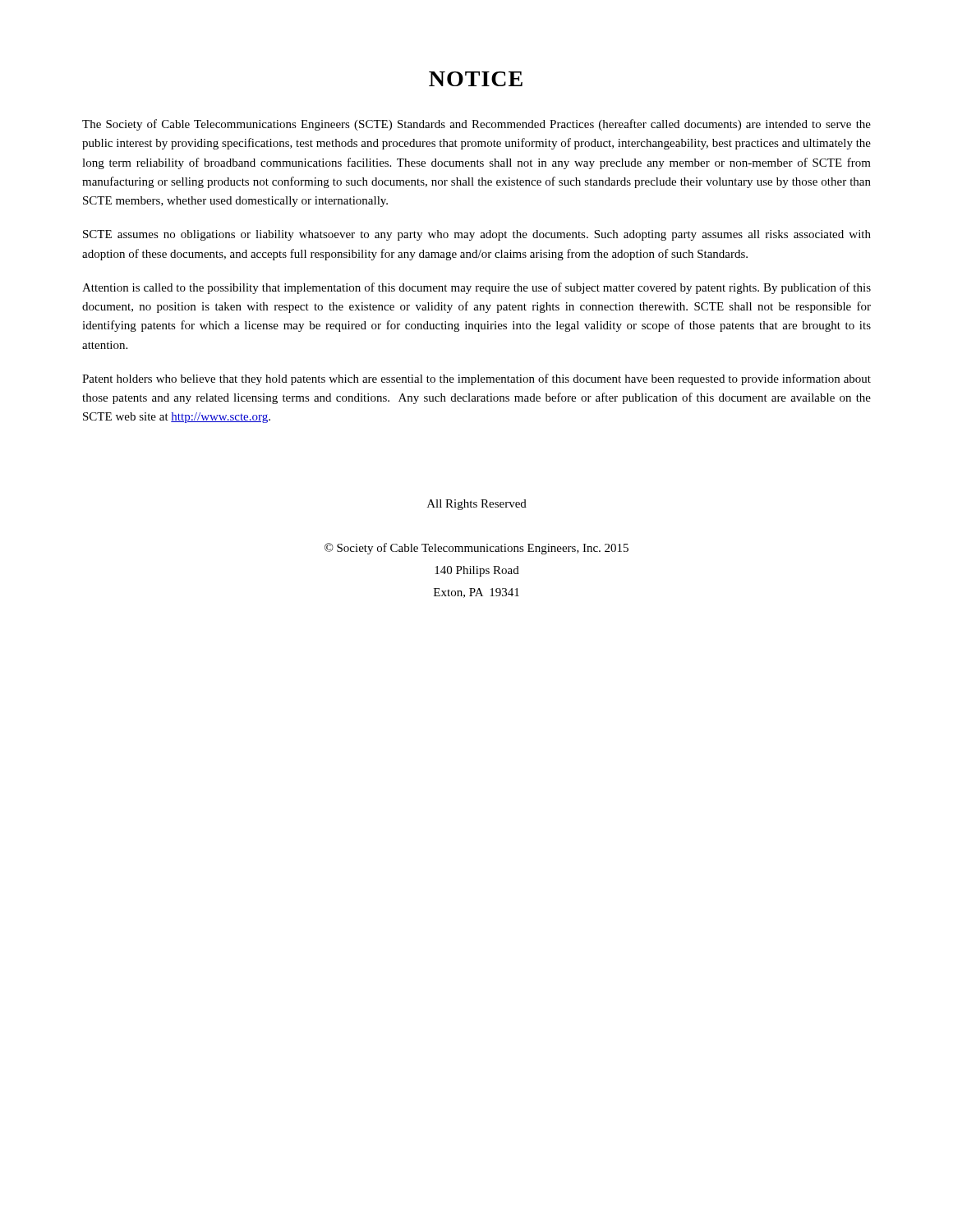Locate the text block that reads "Patent holders who believe"
Screen dimensions: 1232x953
[x=476, y=398]
